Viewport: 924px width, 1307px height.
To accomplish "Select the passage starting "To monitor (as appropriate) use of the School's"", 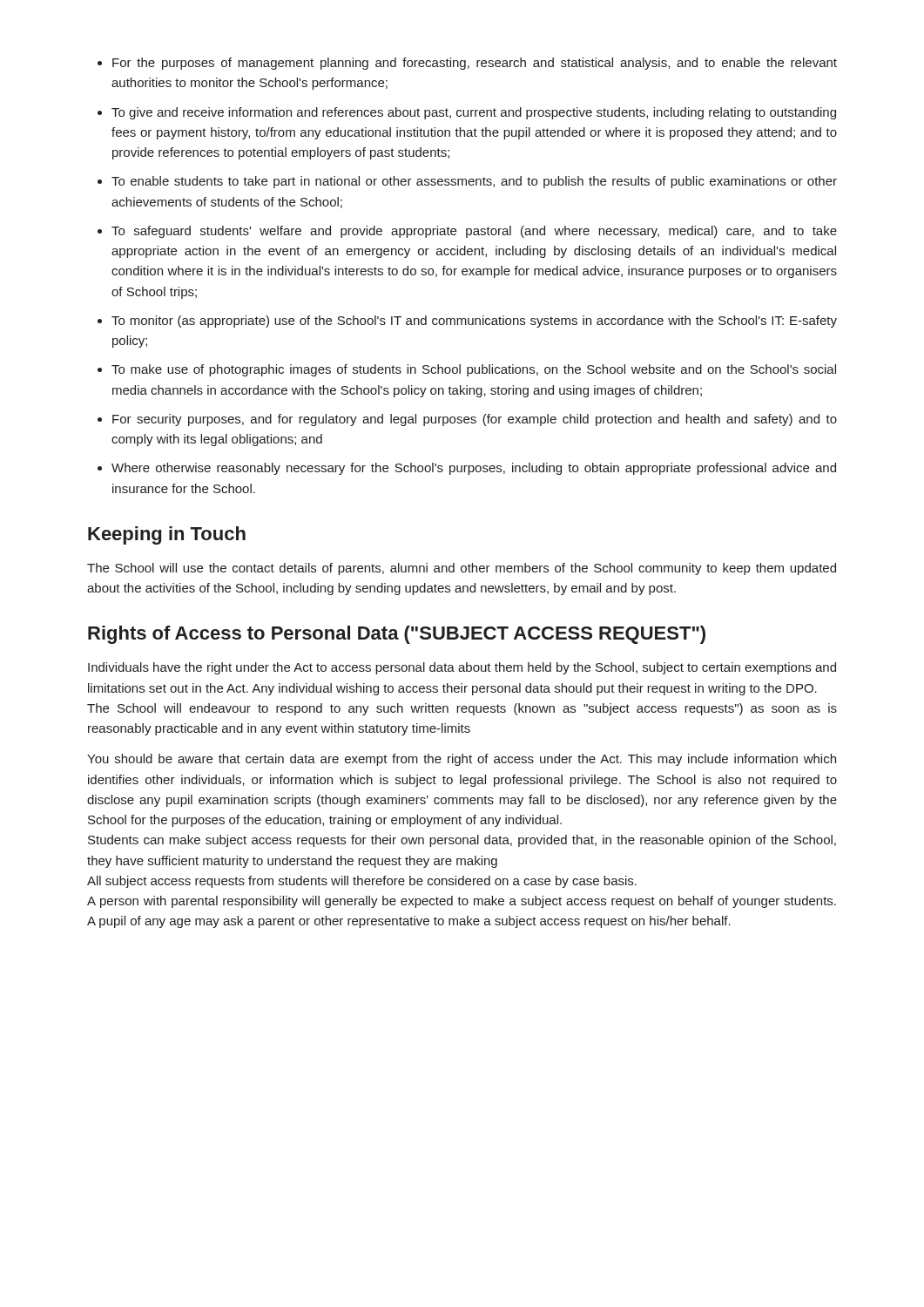I will pos(474,330).
